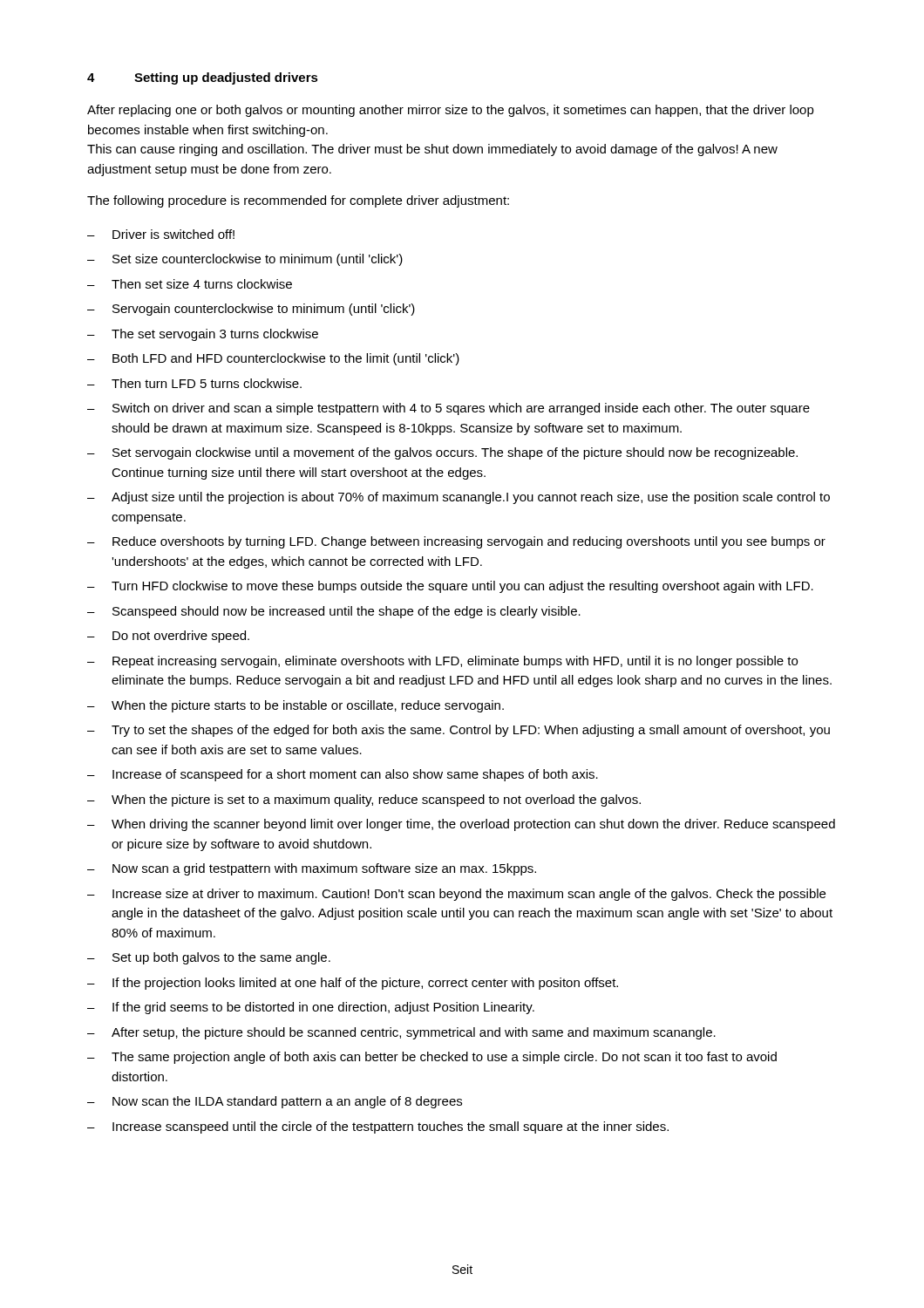Click on the block starting "– Now scan the"

[462, 1102]
